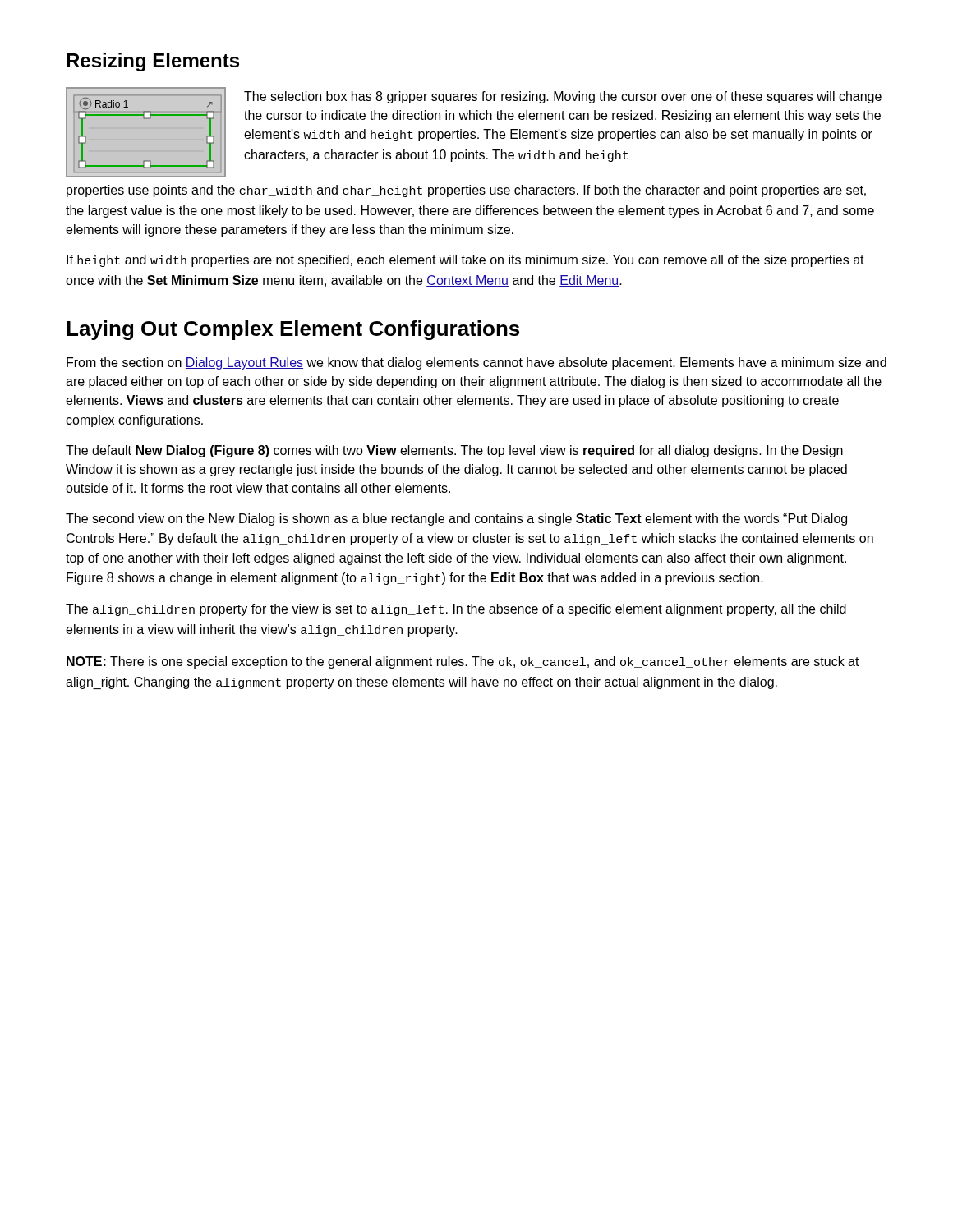The height and width of the screenshot is (1232, 953).
Task: Locate the block of text that opens with "The selection box has"
Action: click(x=563, y=127)
